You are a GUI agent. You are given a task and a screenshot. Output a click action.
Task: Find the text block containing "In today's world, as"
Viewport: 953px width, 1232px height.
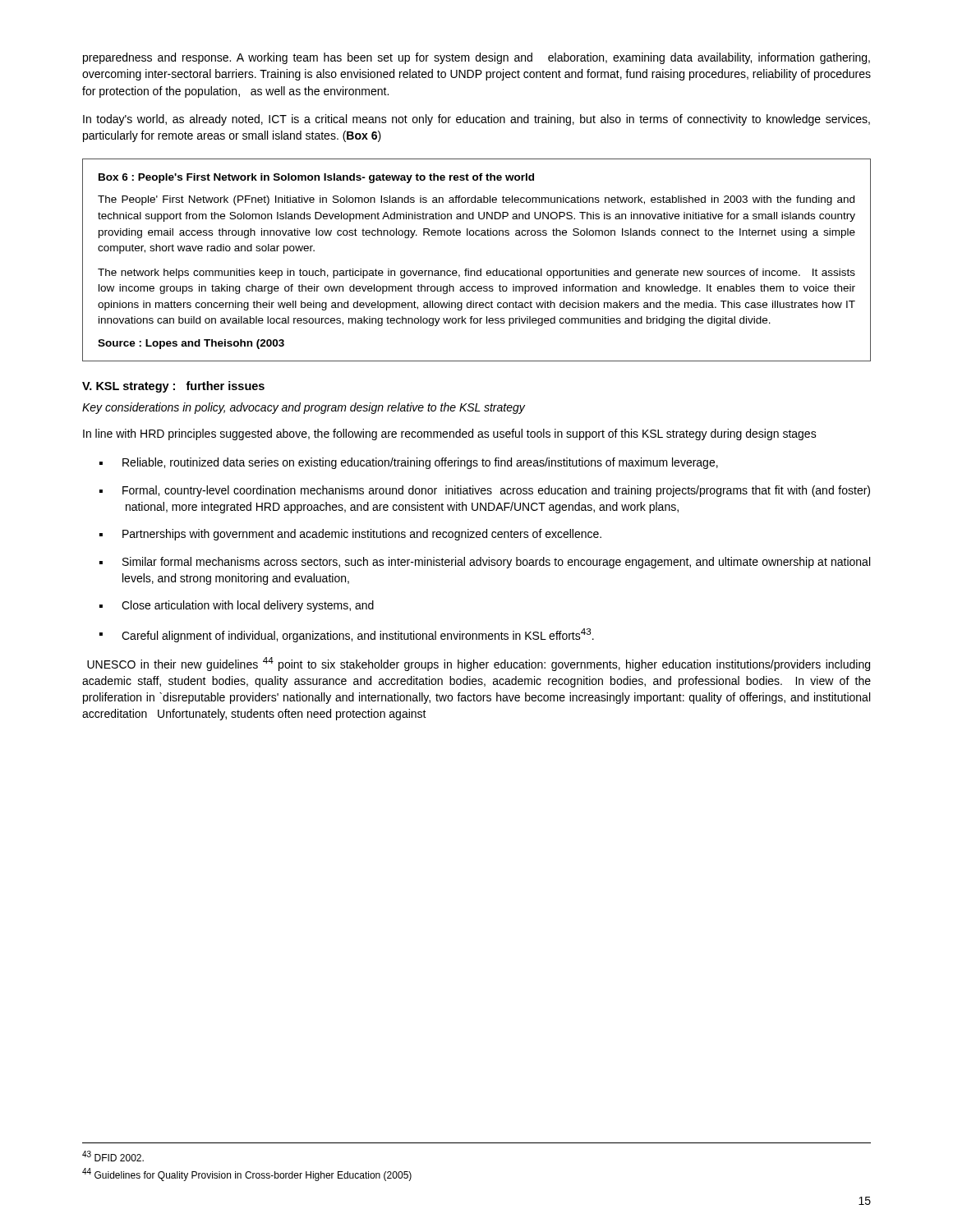pos(476,127)
